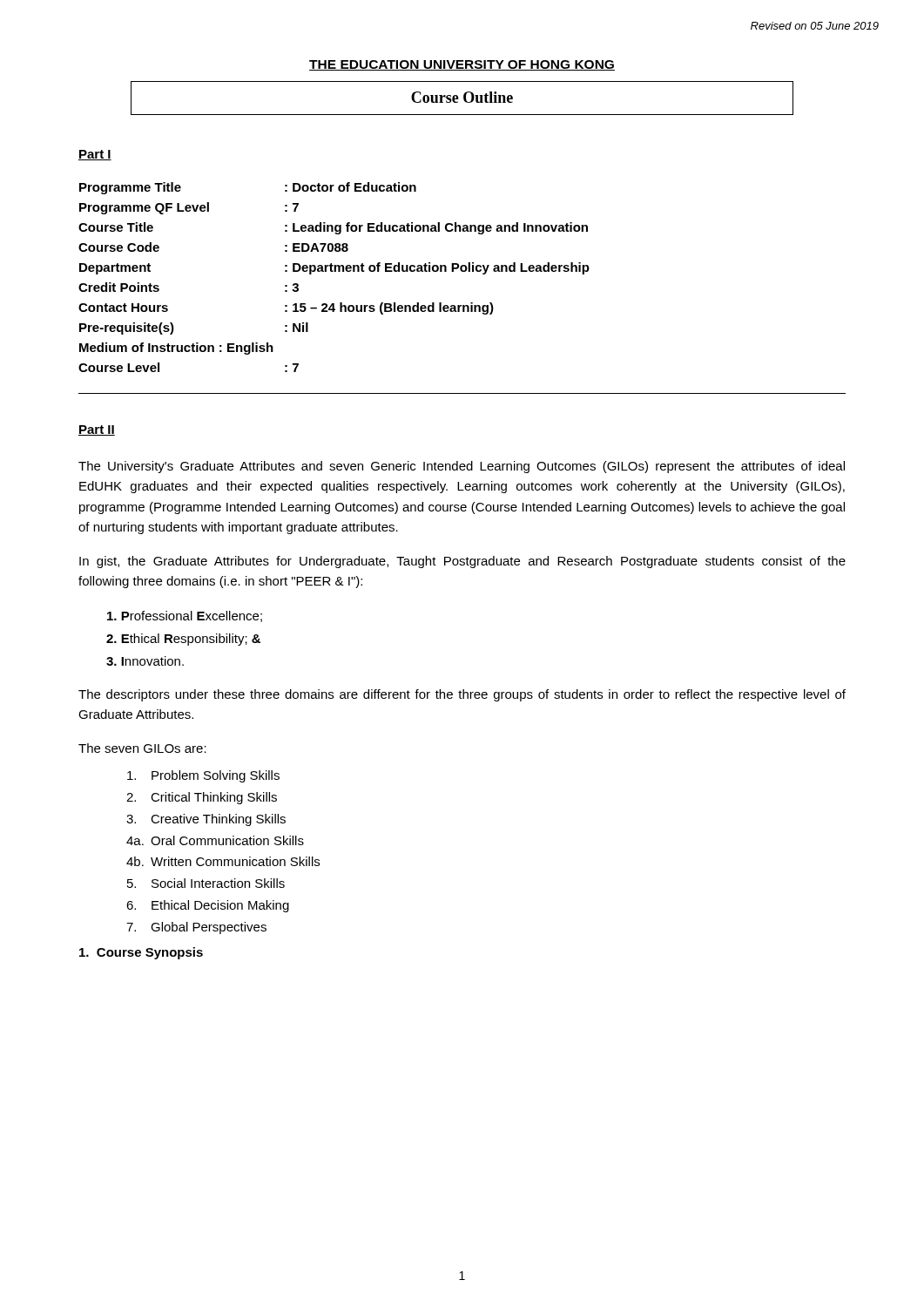Click on the title that reads "THE EDUCATION UNIVERSITY"
This screenshot has width=924, height=1307.
462,64
